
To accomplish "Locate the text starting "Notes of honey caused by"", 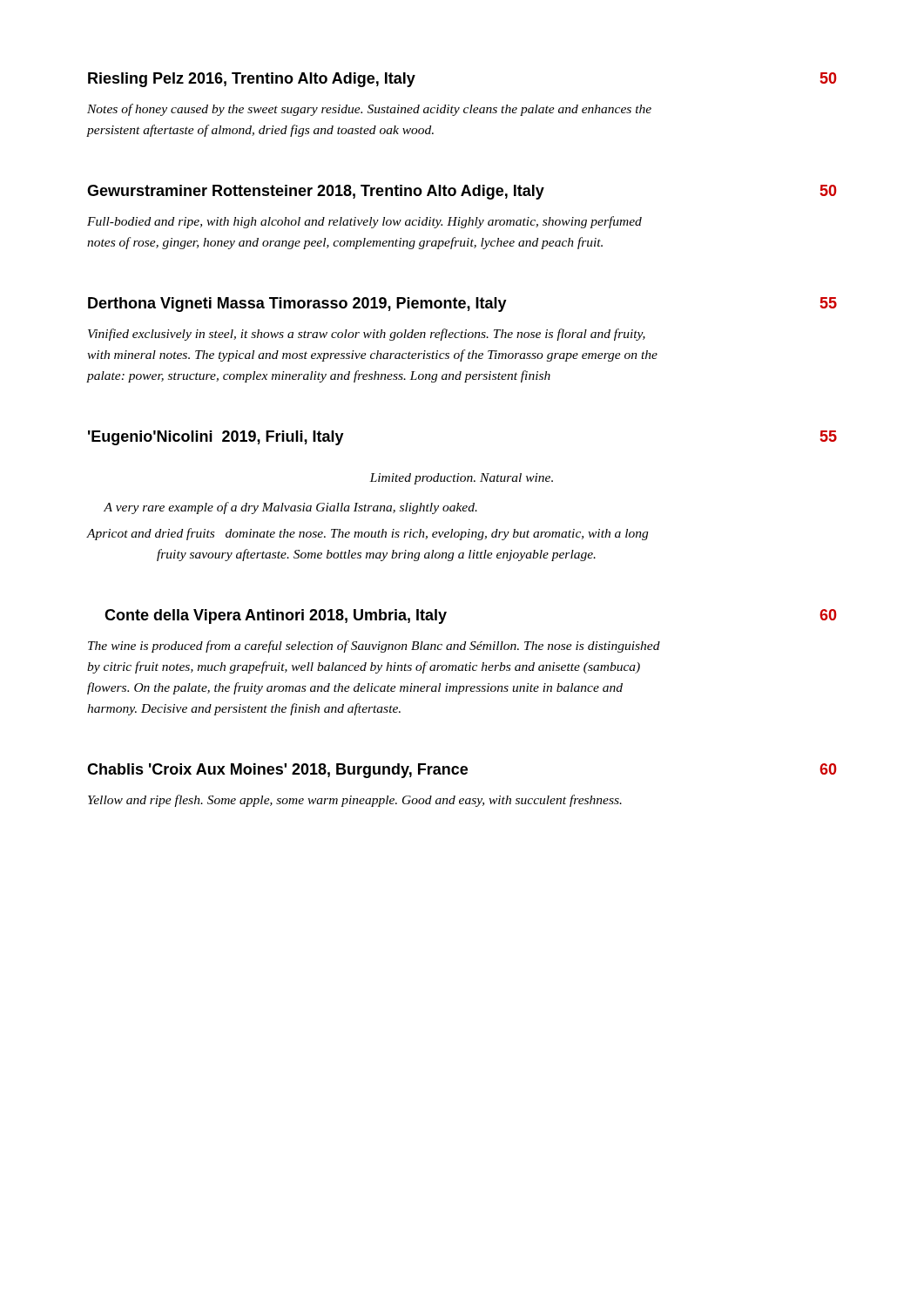I will tap(462, 119).
